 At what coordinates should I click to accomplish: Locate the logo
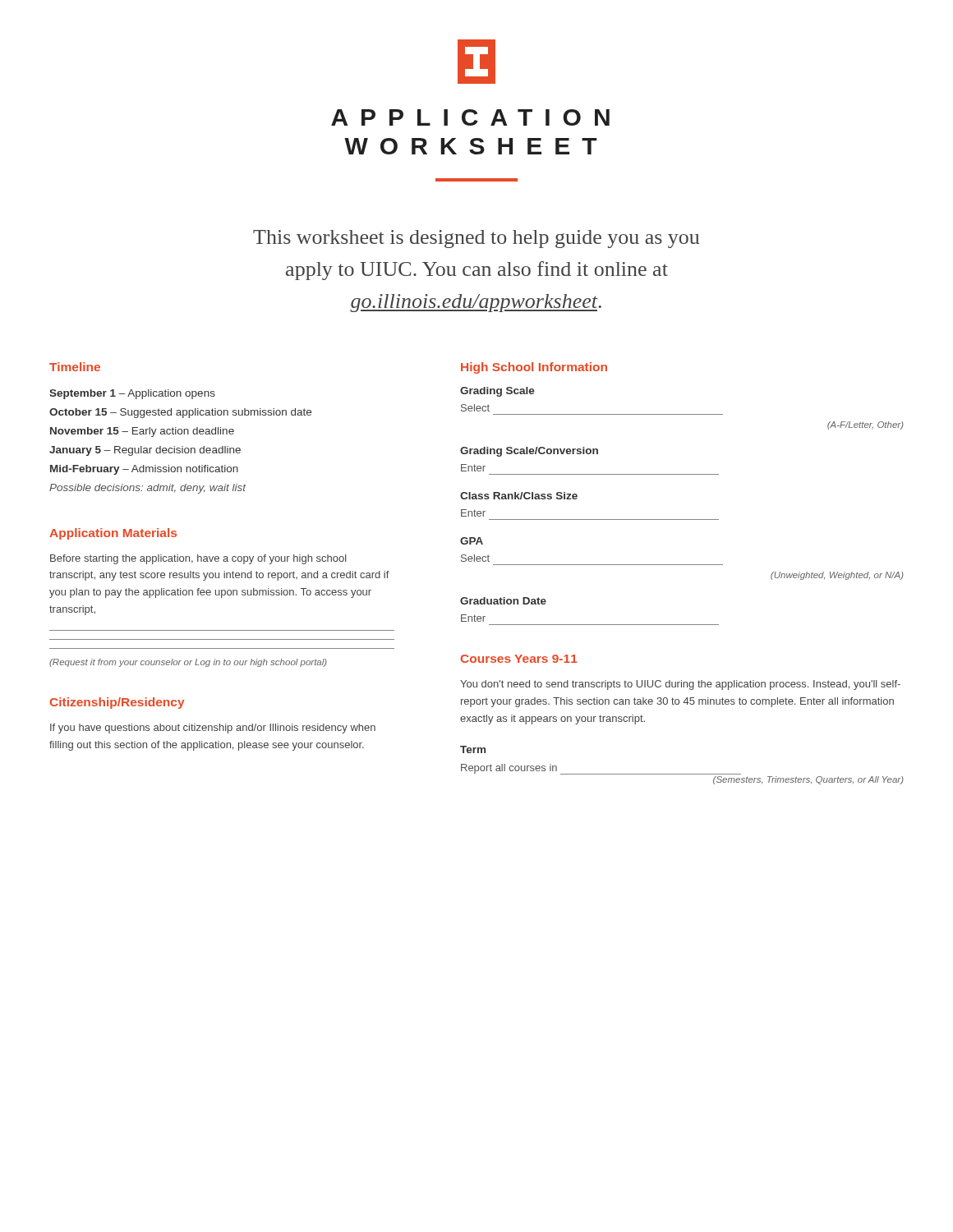(x=476, y=63)
